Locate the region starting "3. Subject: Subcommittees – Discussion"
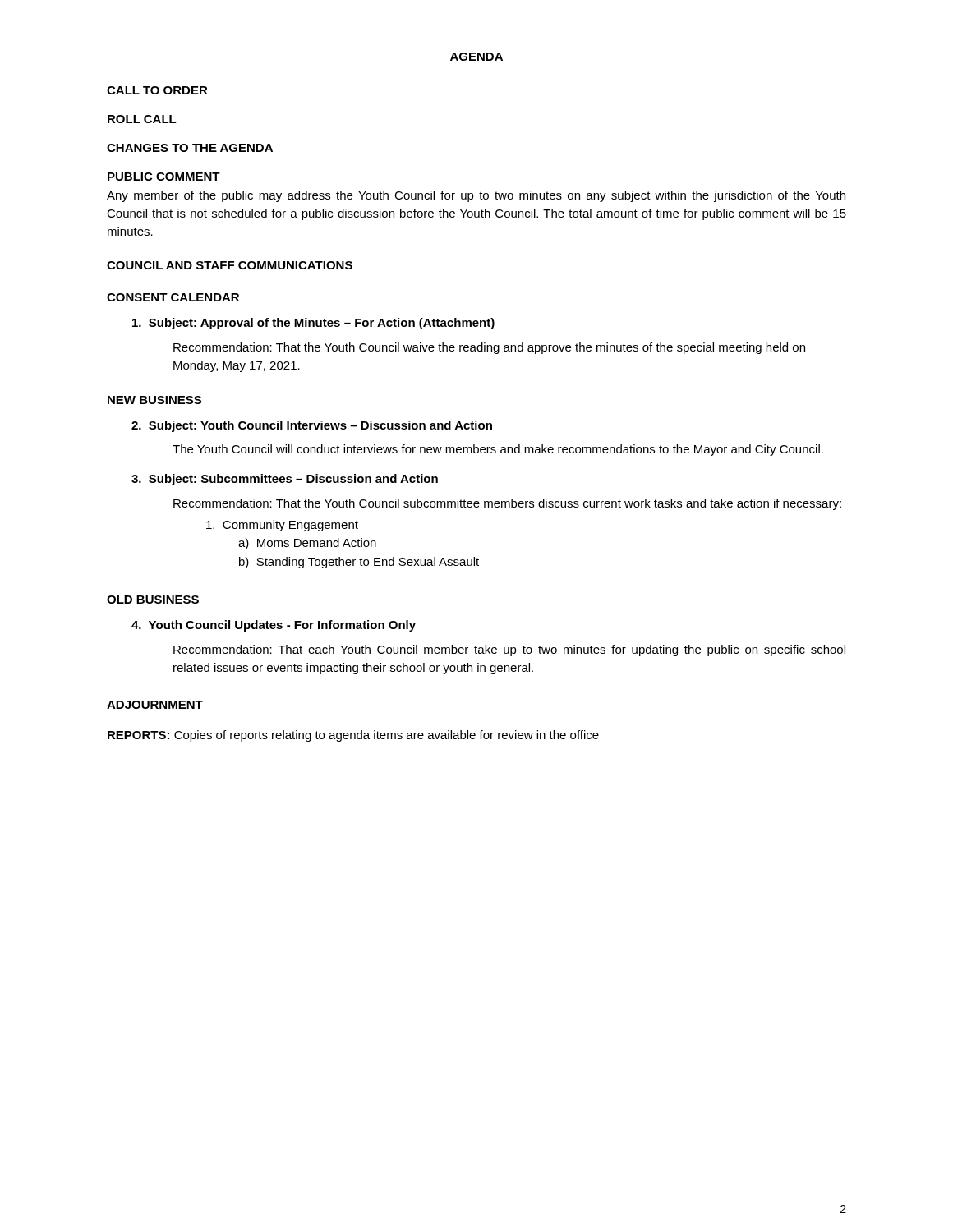This screenshot has width=953, height=1232. 285,478
